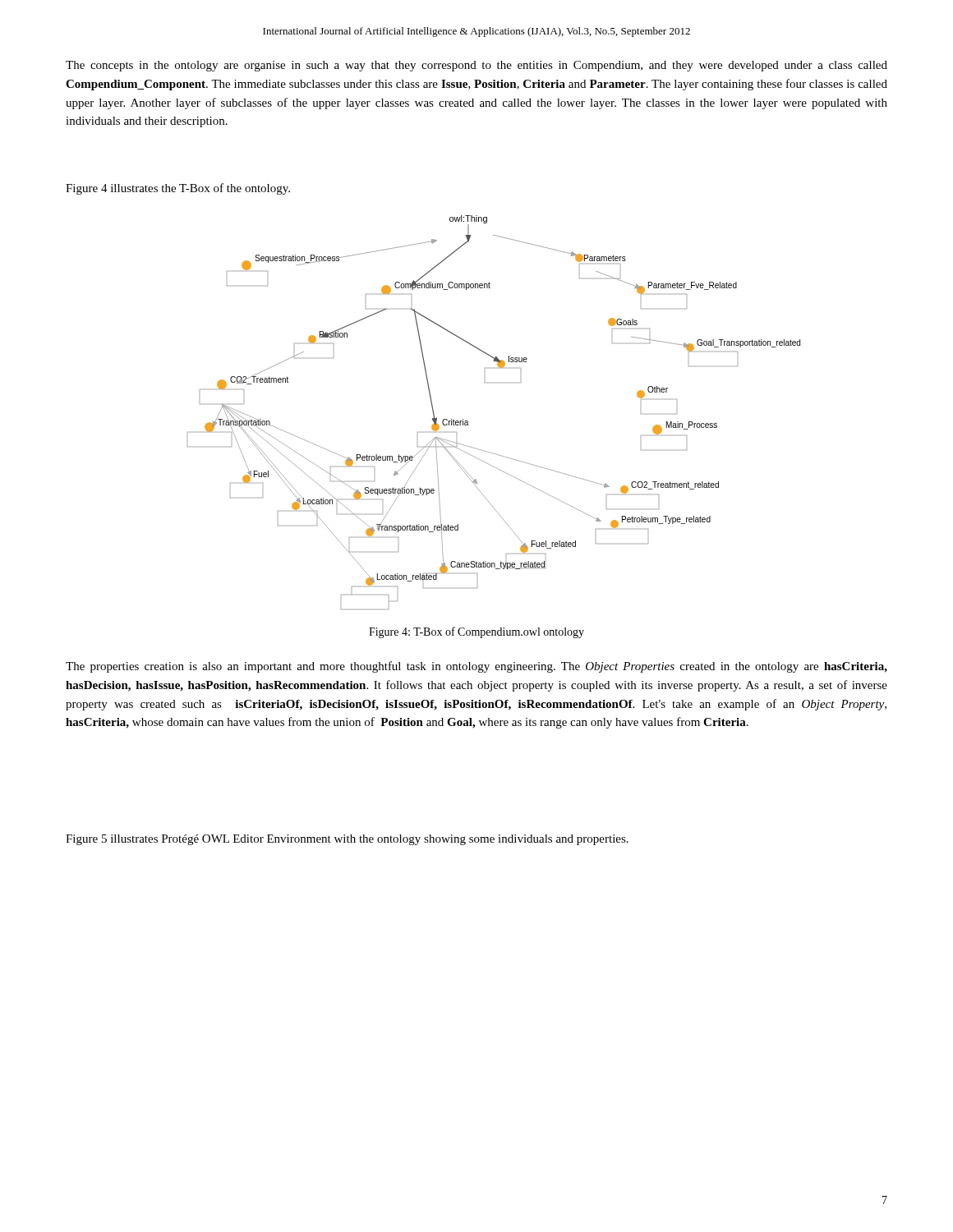
Task: Click on the text starting "The properties creation is also"
Action: coord(476,694)
